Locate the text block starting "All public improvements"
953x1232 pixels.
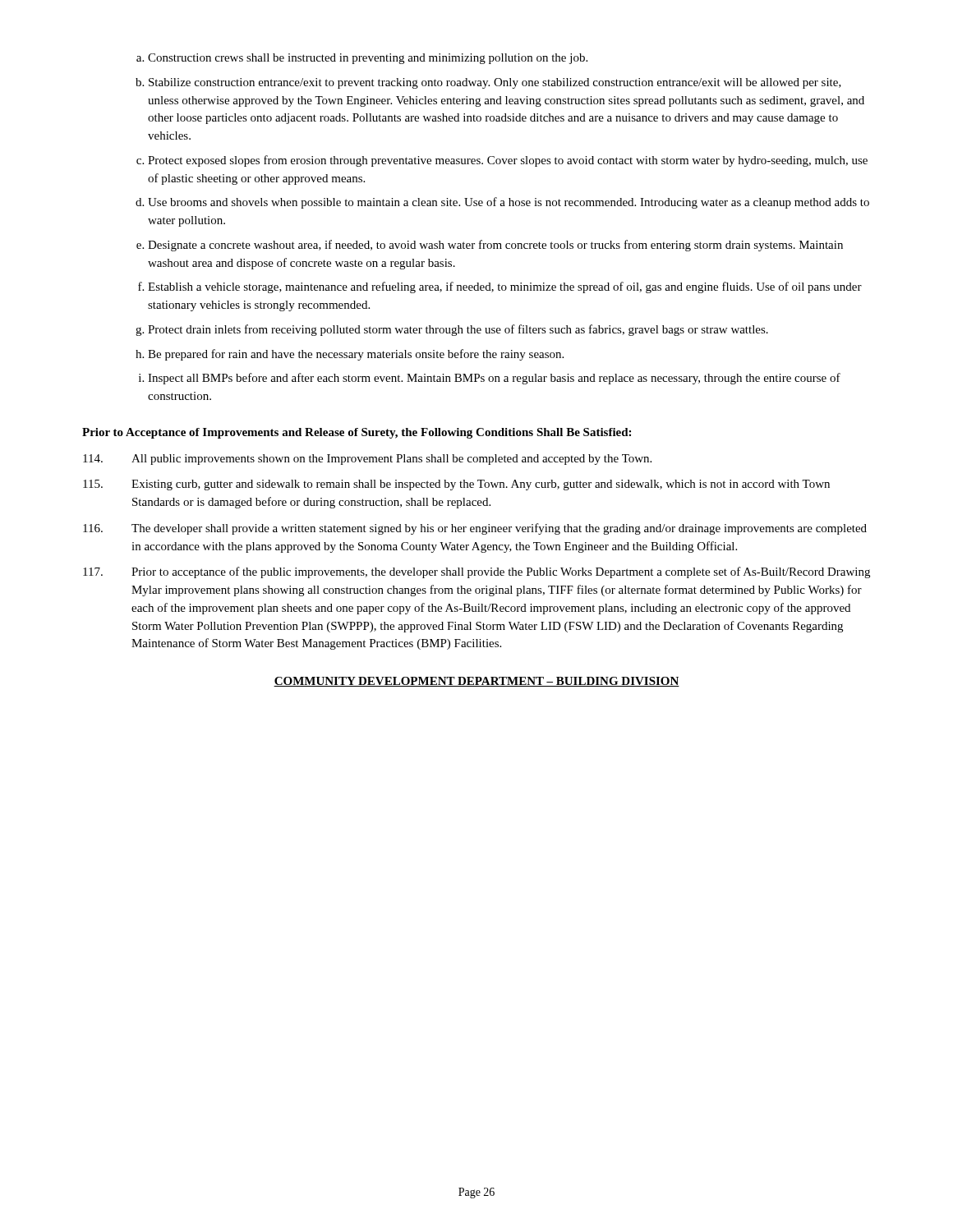[476, 459]
